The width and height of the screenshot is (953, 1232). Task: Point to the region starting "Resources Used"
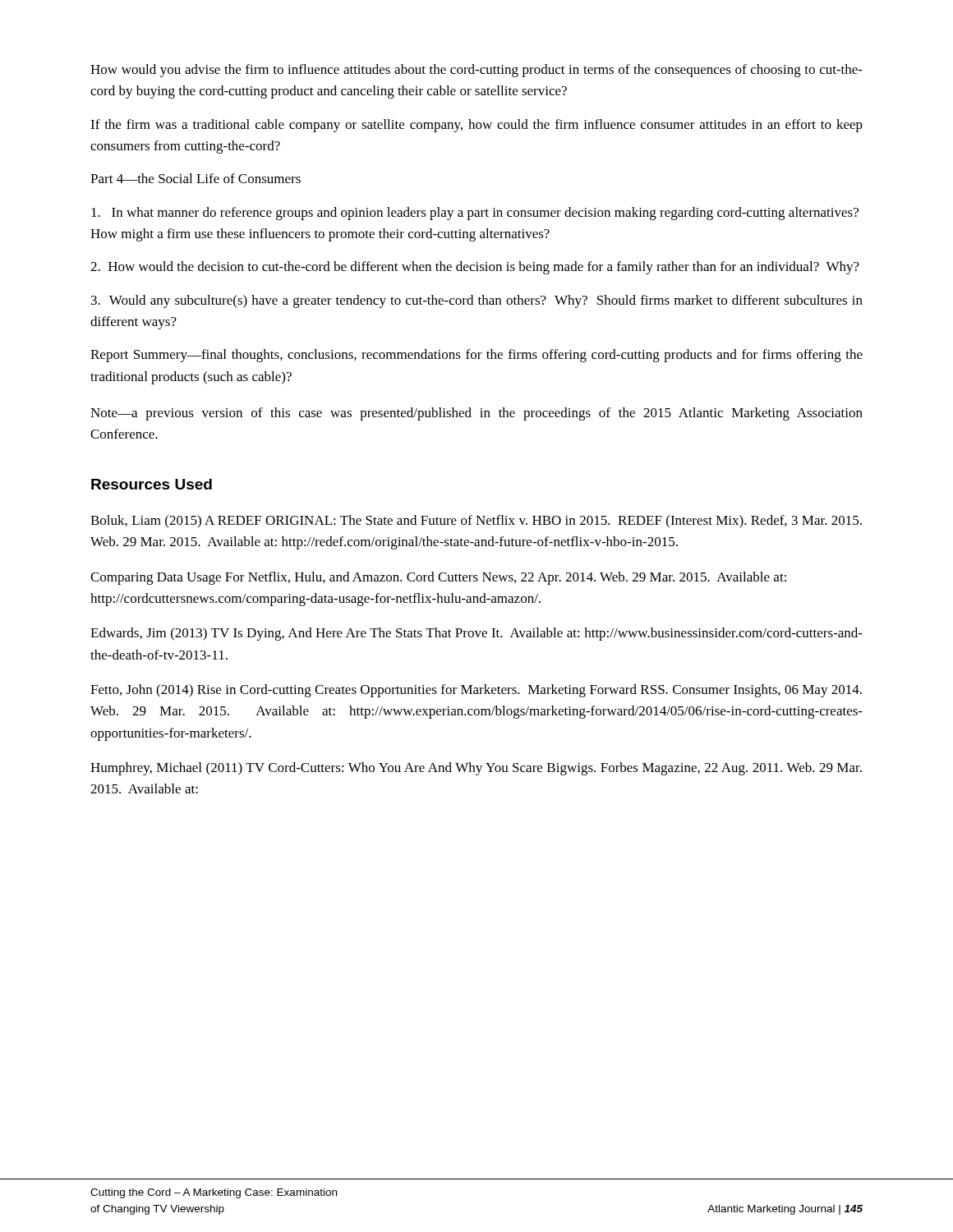click(152, 484)
